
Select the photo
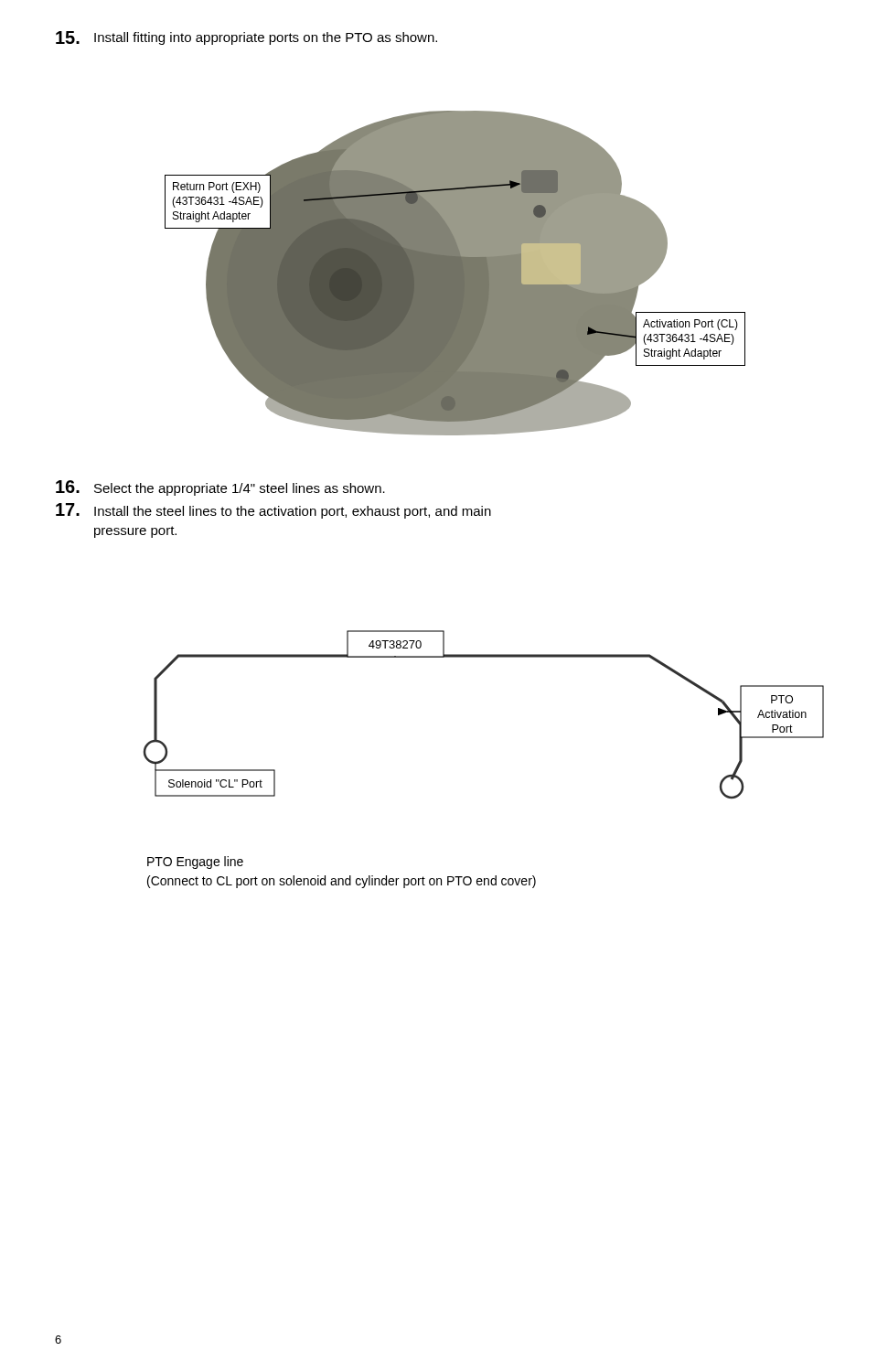[457, 257]
